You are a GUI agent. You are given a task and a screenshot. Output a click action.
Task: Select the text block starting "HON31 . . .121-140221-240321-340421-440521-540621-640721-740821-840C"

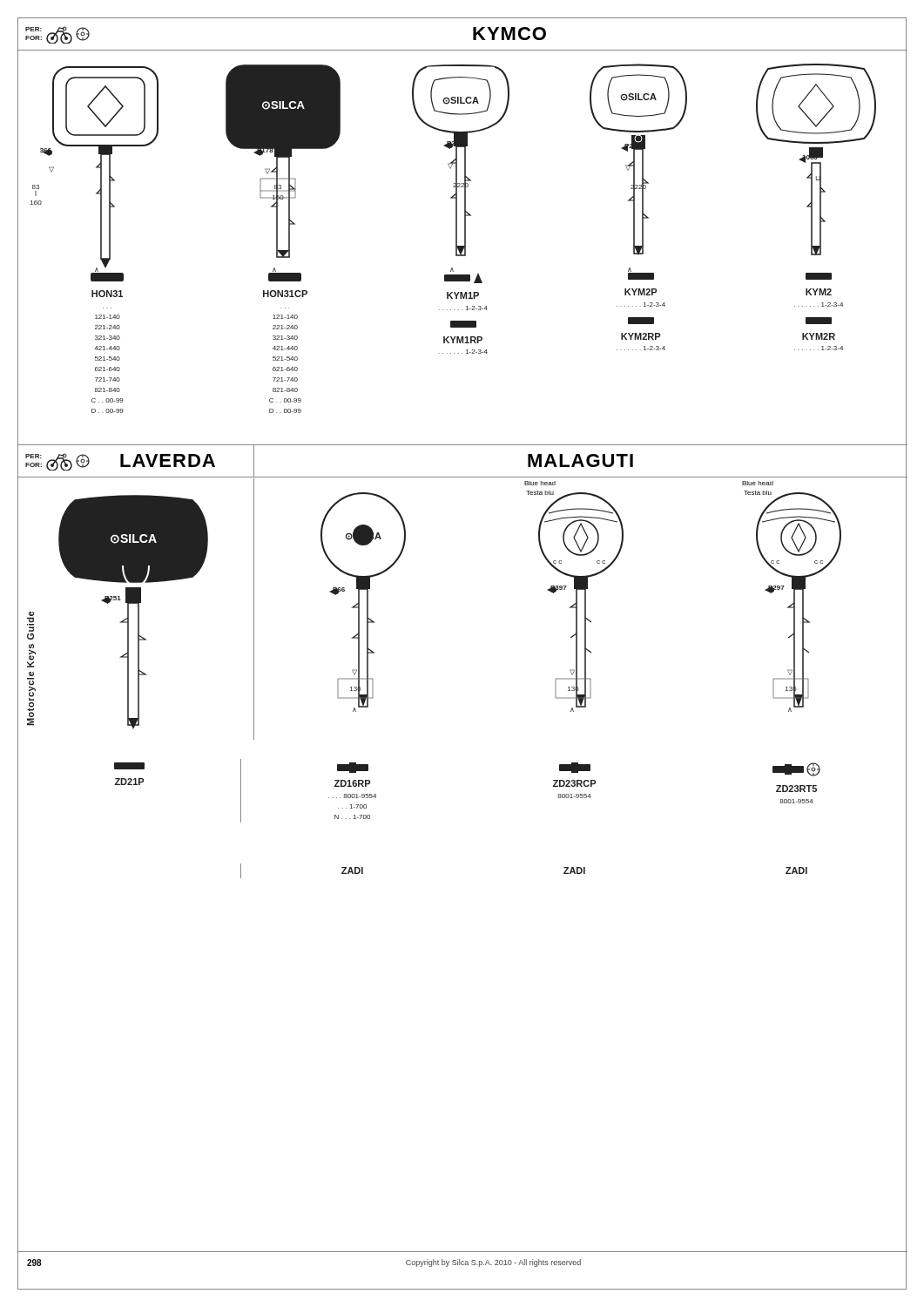pyautogui.click(x=107, y=344)
